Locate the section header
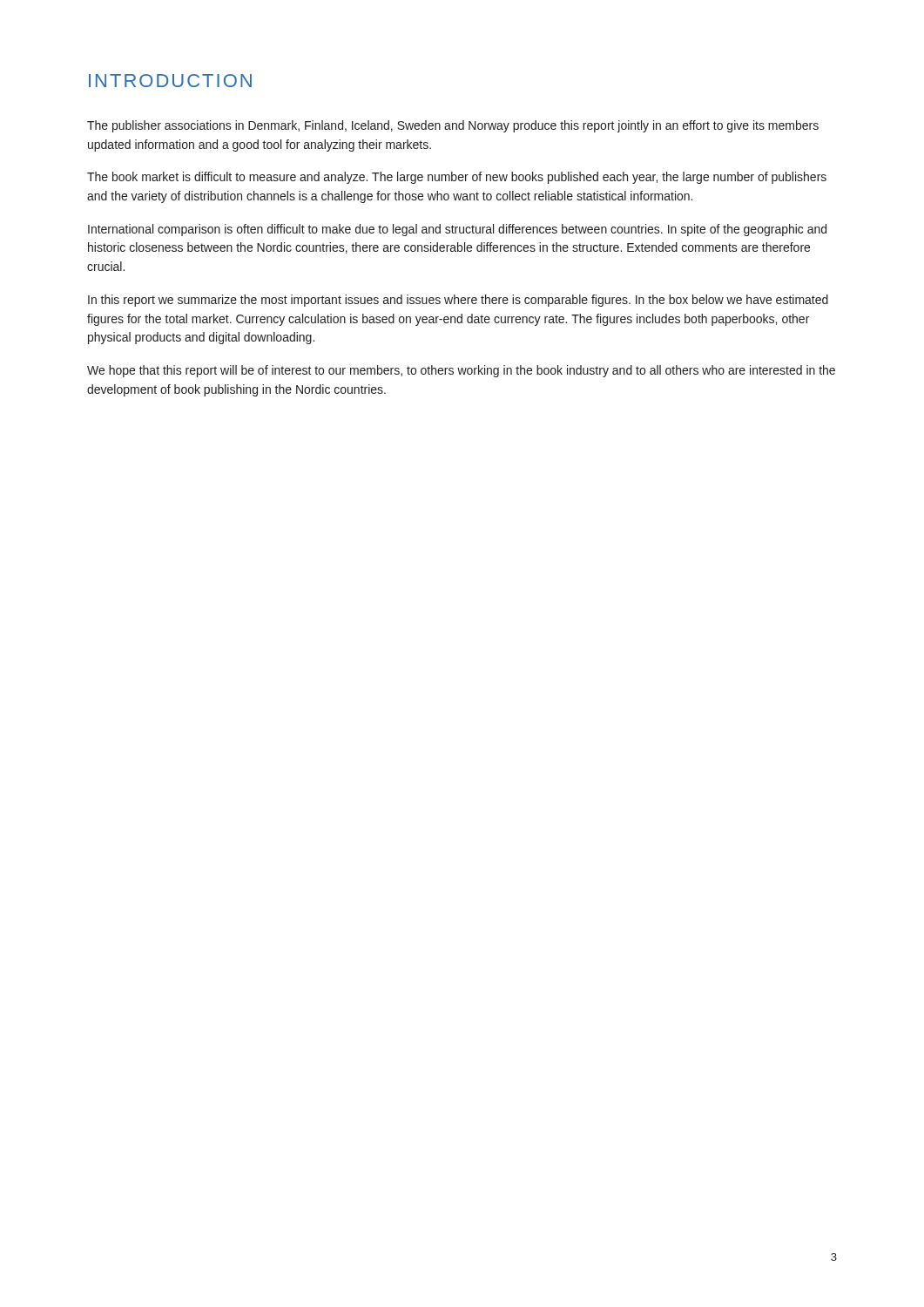 tap(462, 81)
